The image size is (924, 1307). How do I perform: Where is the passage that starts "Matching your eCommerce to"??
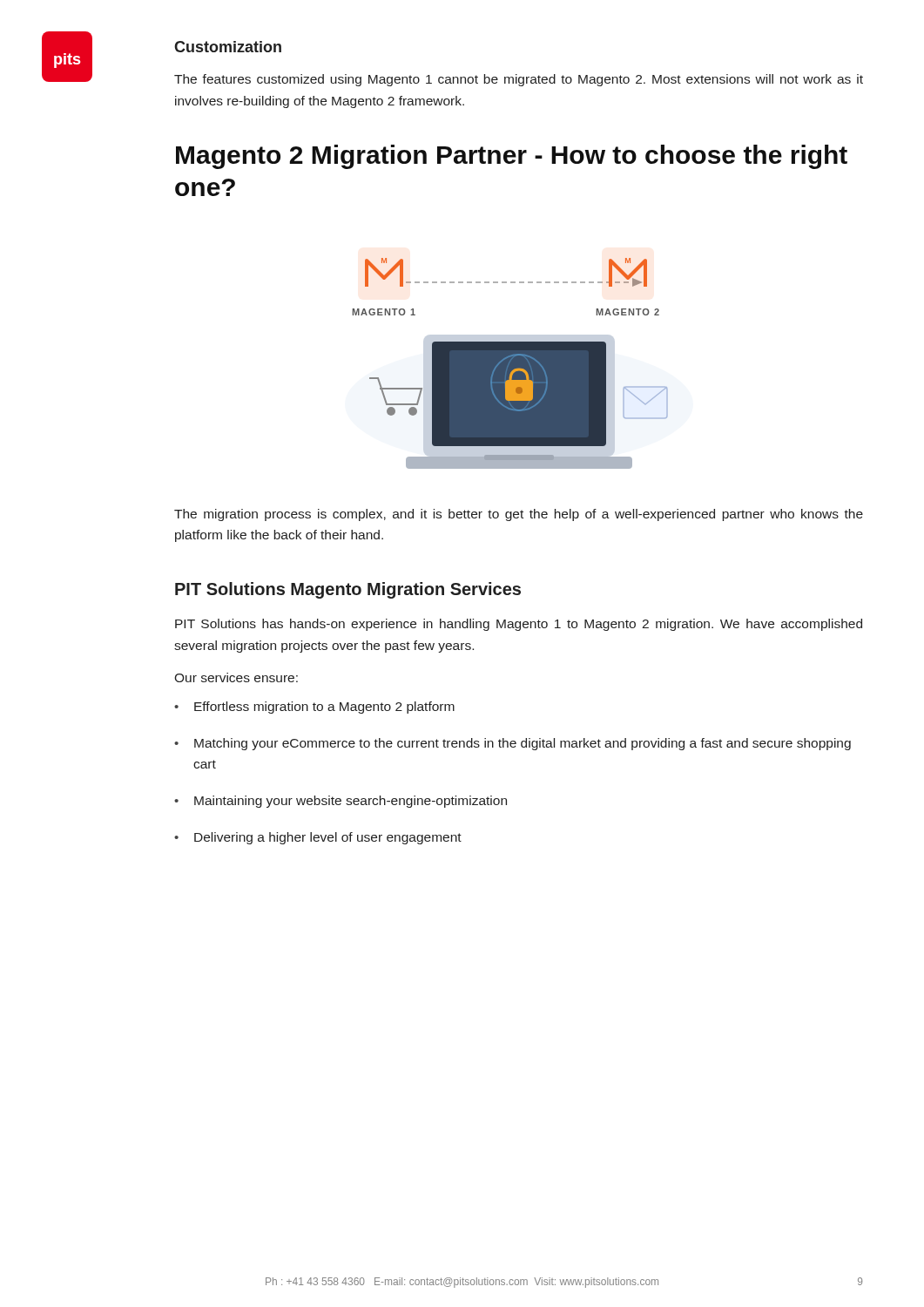coord(522,753)
